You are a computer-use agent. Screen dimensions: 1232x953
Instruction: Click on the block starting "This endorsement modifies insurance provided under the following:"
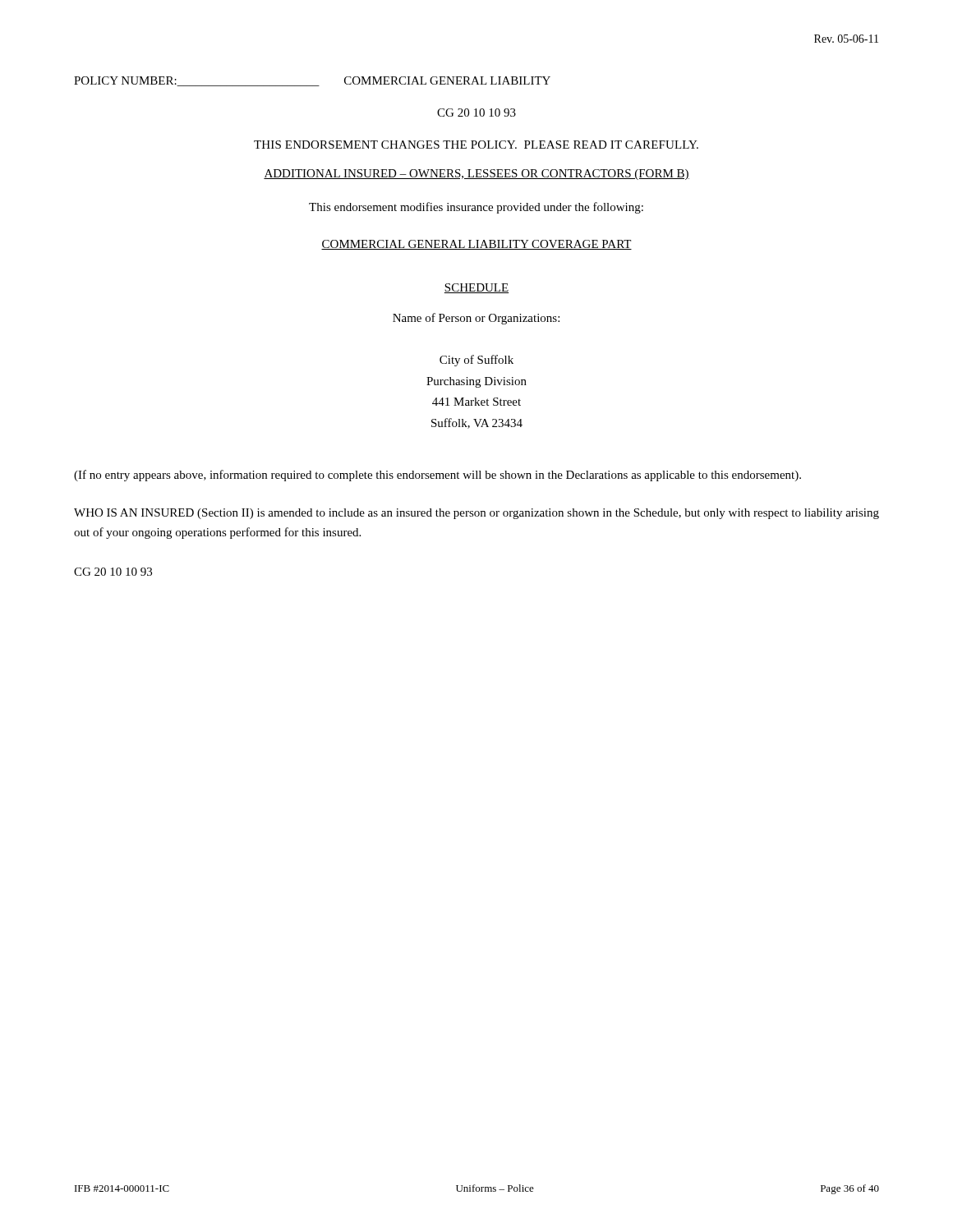(476, 207)
